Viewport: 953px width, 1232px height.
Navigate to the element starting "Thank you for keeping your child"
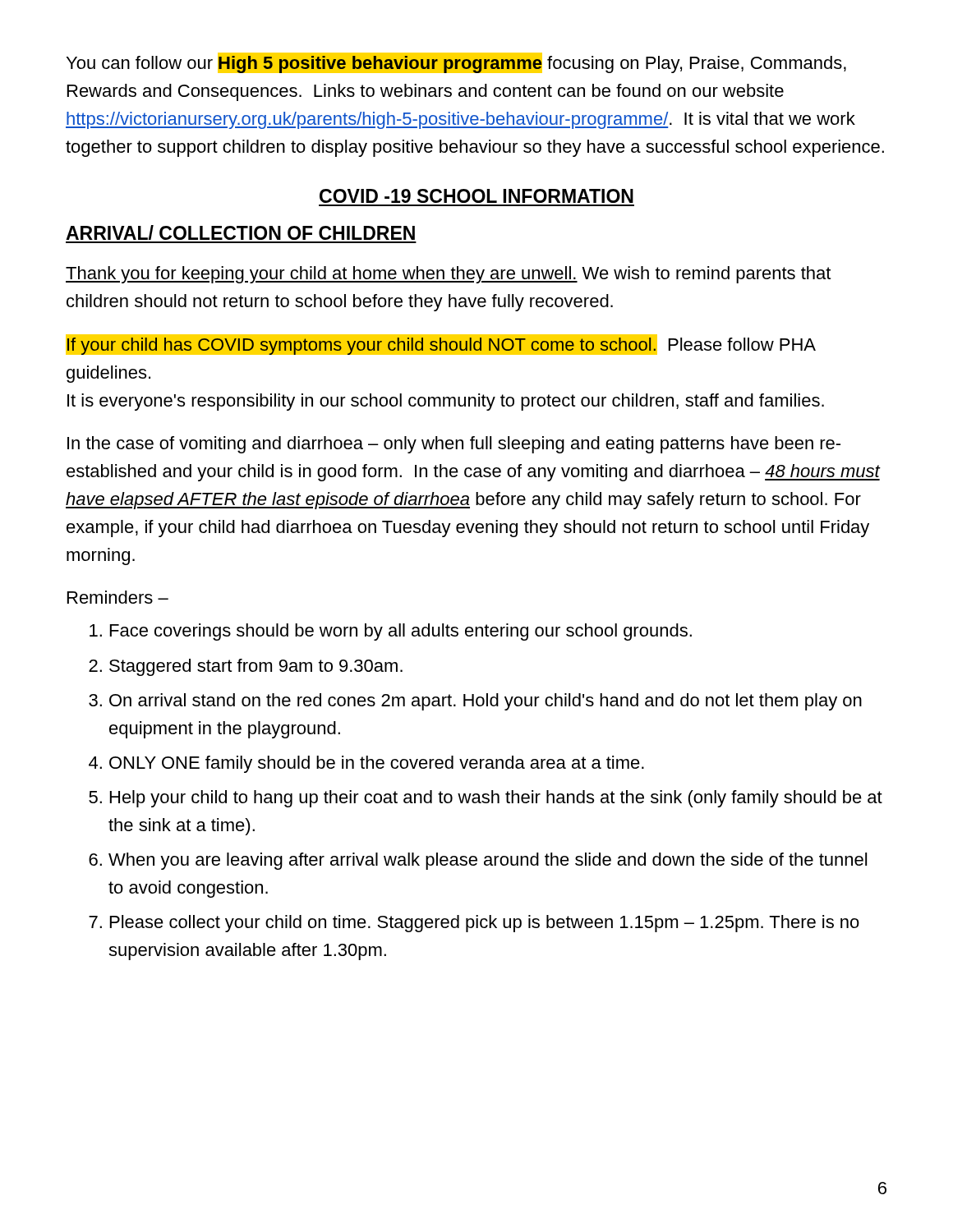448,287
